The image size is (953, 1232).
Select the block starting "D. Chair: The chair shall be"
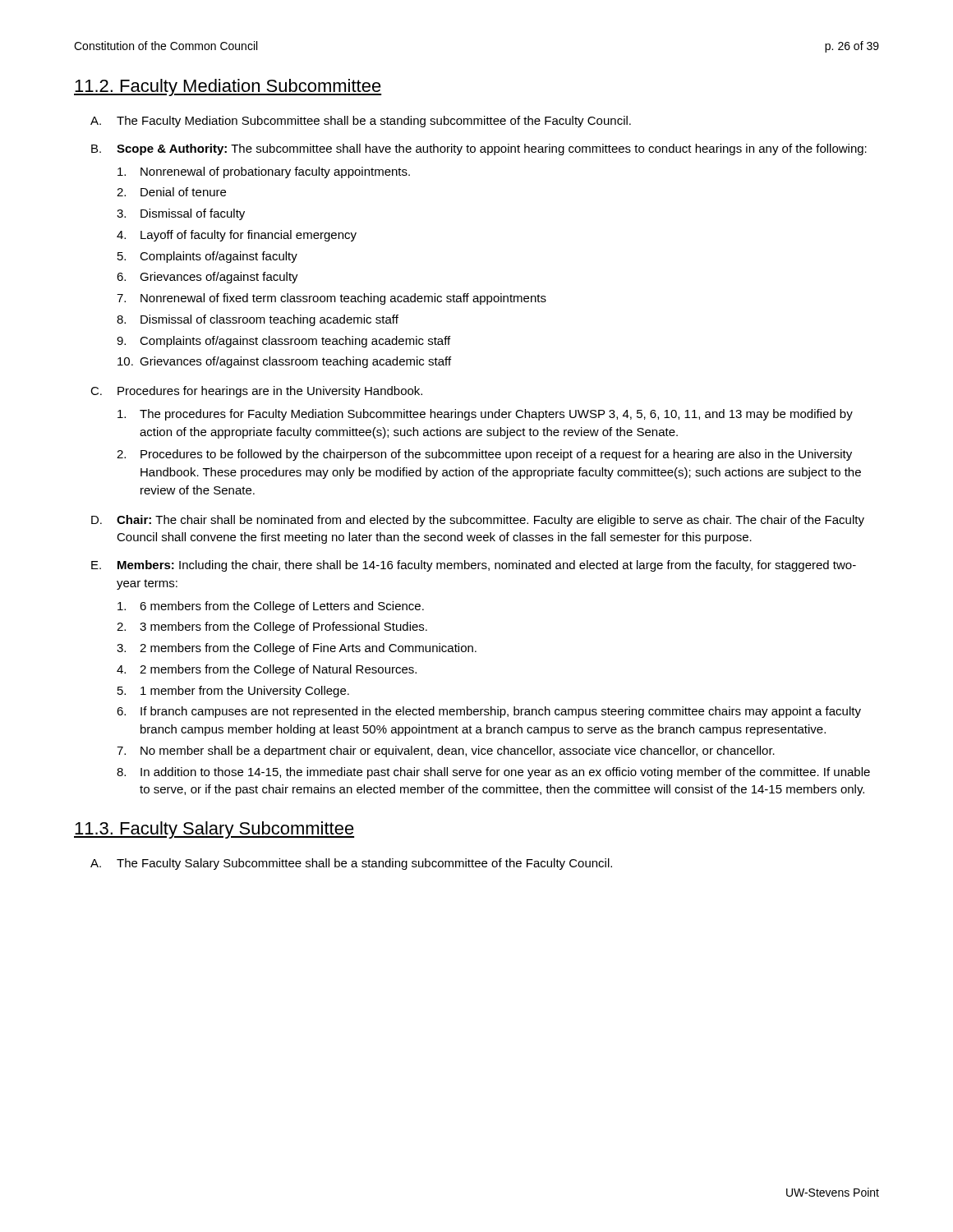[x=485, y=528]
